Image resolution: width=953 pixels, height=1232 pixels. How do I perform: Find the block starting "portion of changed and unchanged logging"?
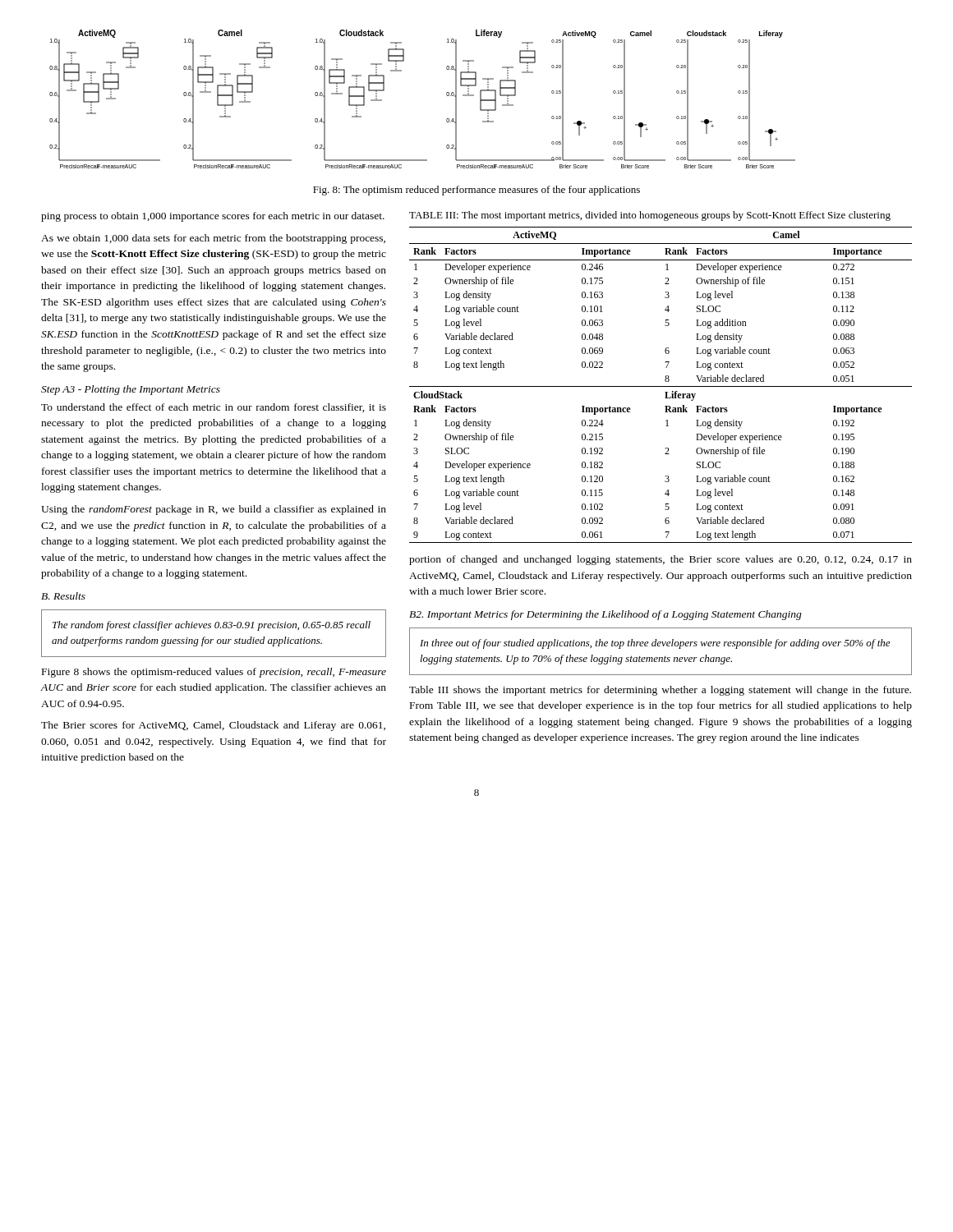661,575
